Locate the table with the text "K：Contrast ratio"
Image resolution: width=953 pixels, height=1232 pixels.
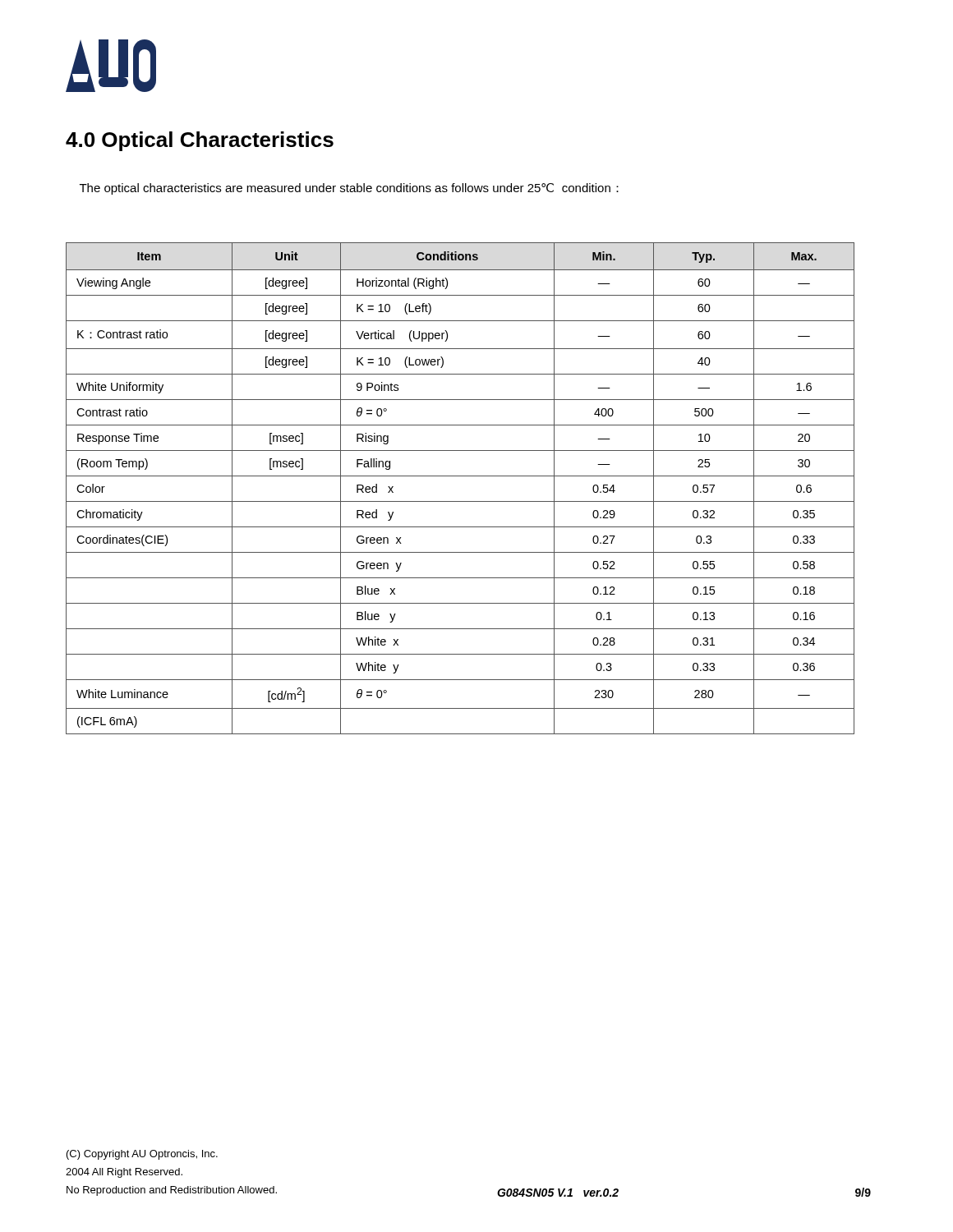click(x=460, y=488)
